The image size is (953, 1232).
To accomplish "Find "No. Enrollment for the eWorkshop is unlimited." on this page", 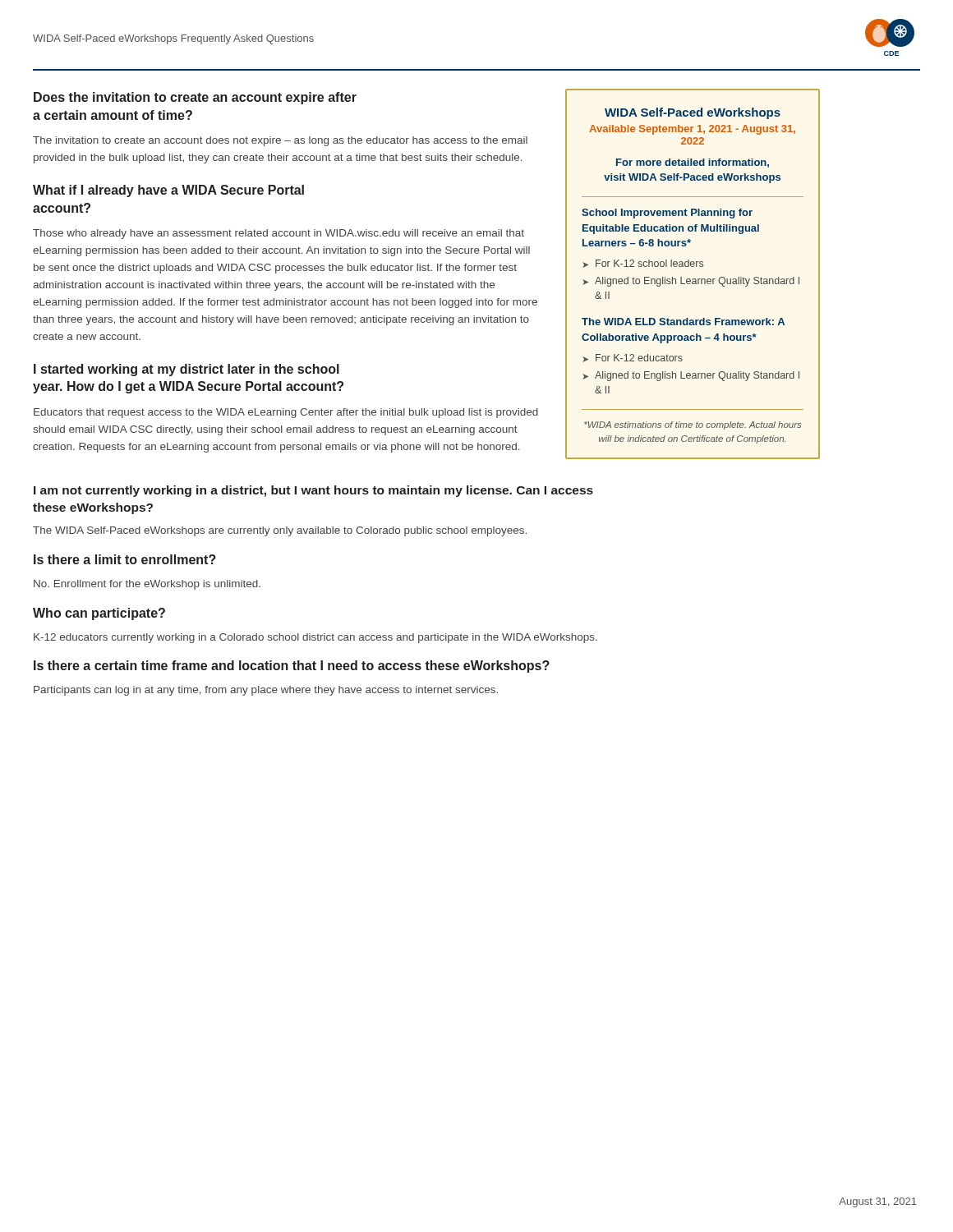I will coord(147,584).
